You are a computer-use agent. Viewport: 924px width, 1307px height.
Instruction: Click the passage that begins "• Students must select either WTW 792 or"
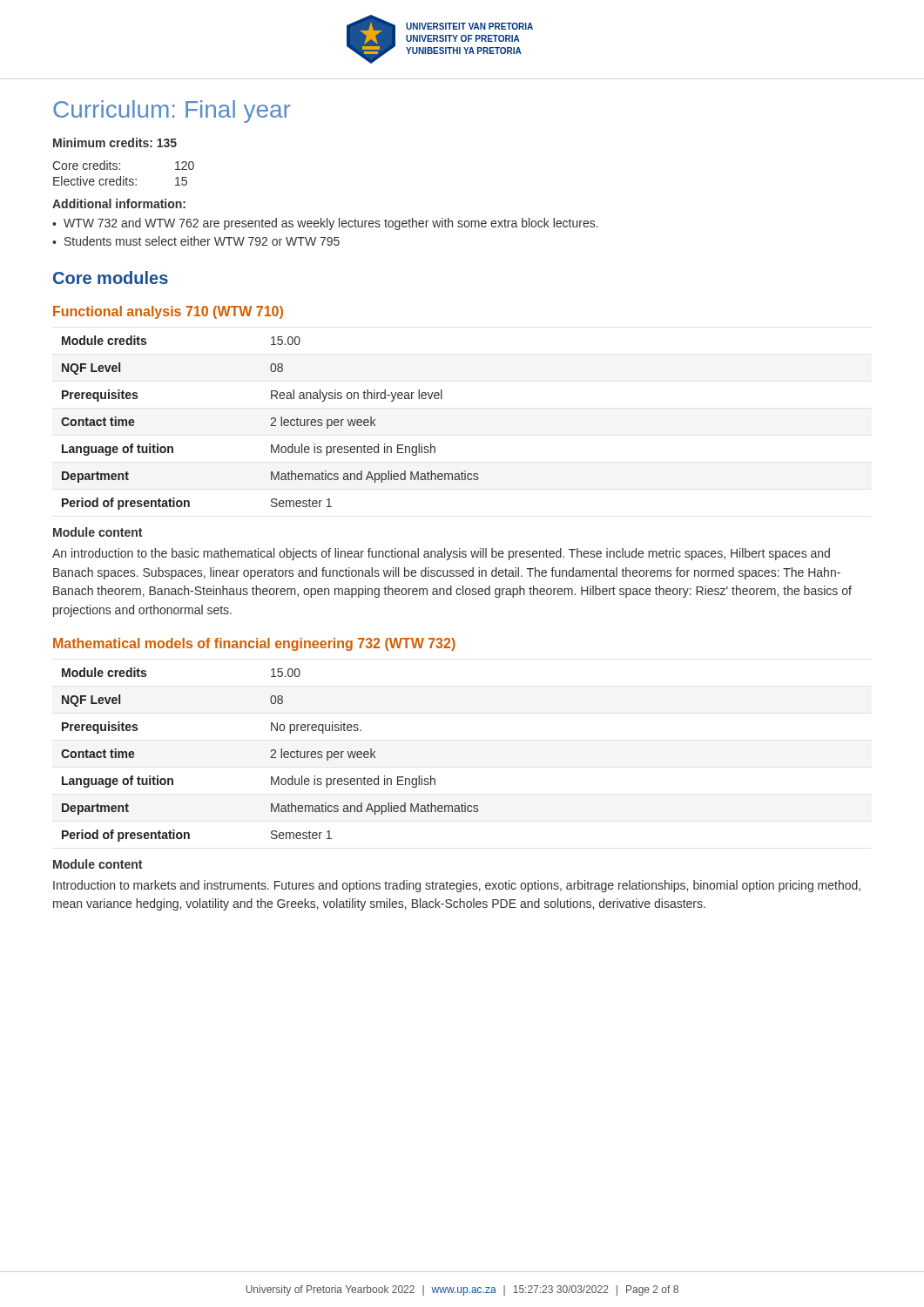196,242
